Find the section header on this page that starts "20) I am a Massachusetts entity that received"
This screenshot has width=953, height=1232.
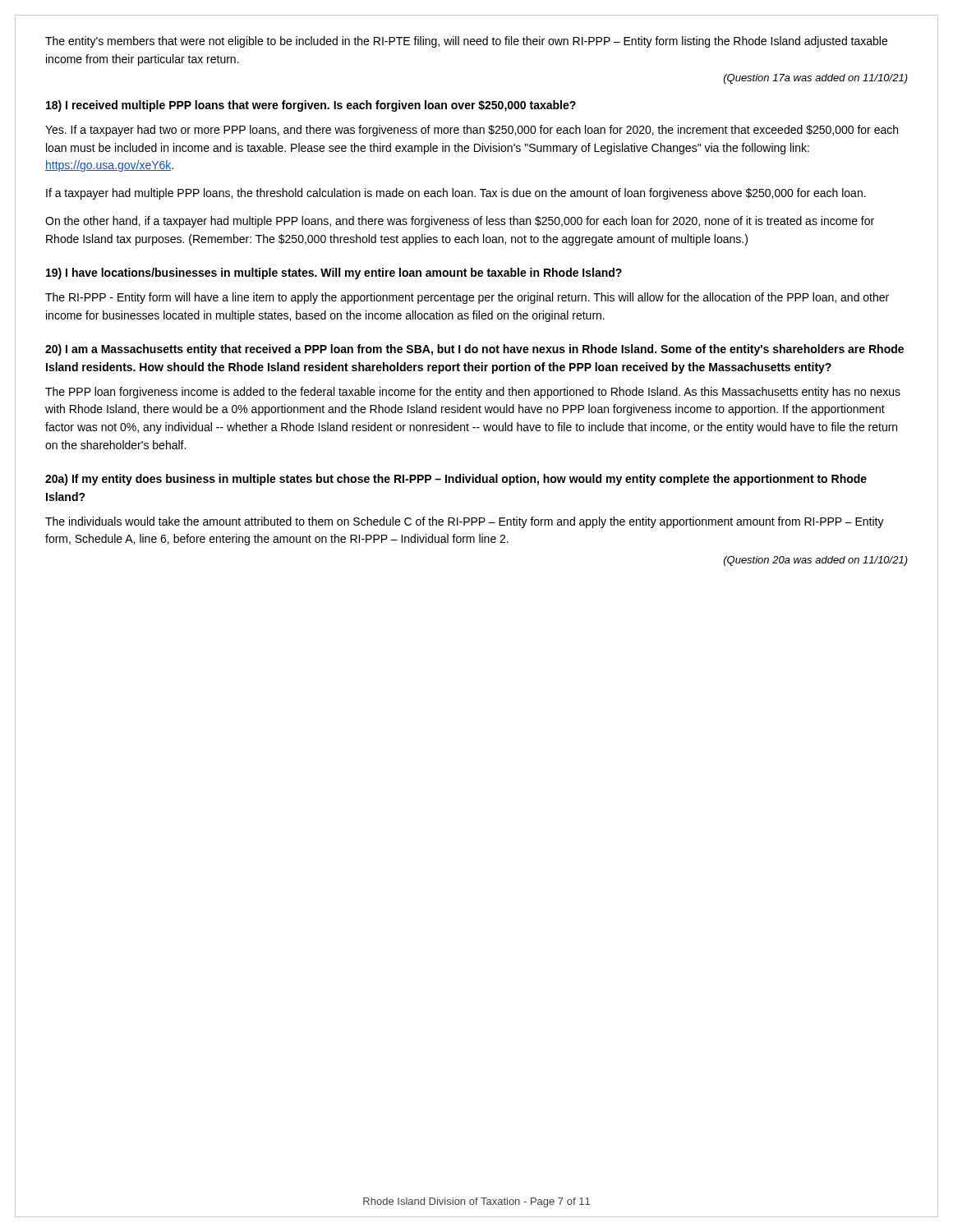click(x=475, y=358)
